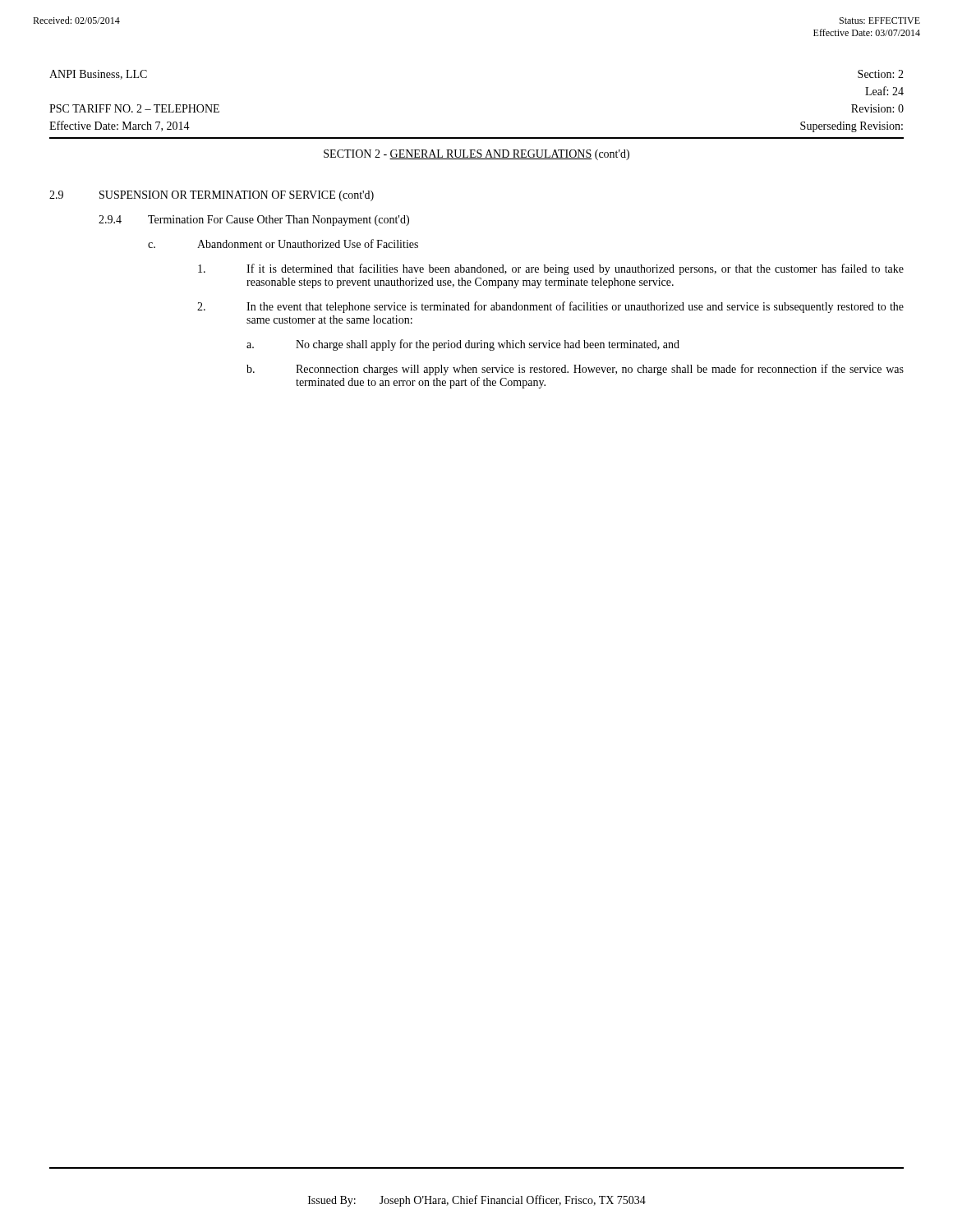
Task: Point to the region starting "c. Abandonment or"
Action: tap(283, 245)
